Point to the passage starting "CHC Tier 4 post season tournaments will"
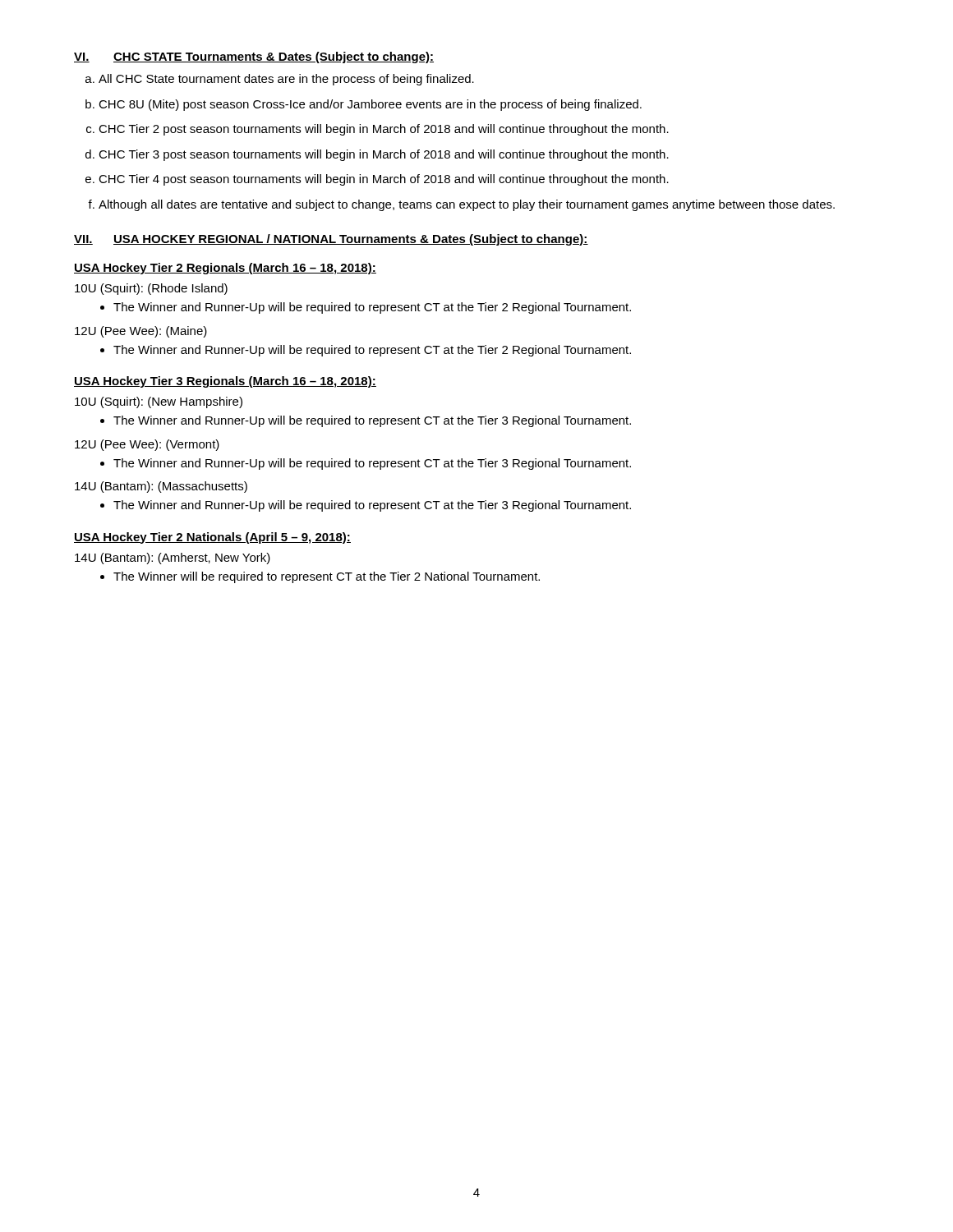This screenshot has height=1232, width=953. pyautogui.click(x=384, y=179)
